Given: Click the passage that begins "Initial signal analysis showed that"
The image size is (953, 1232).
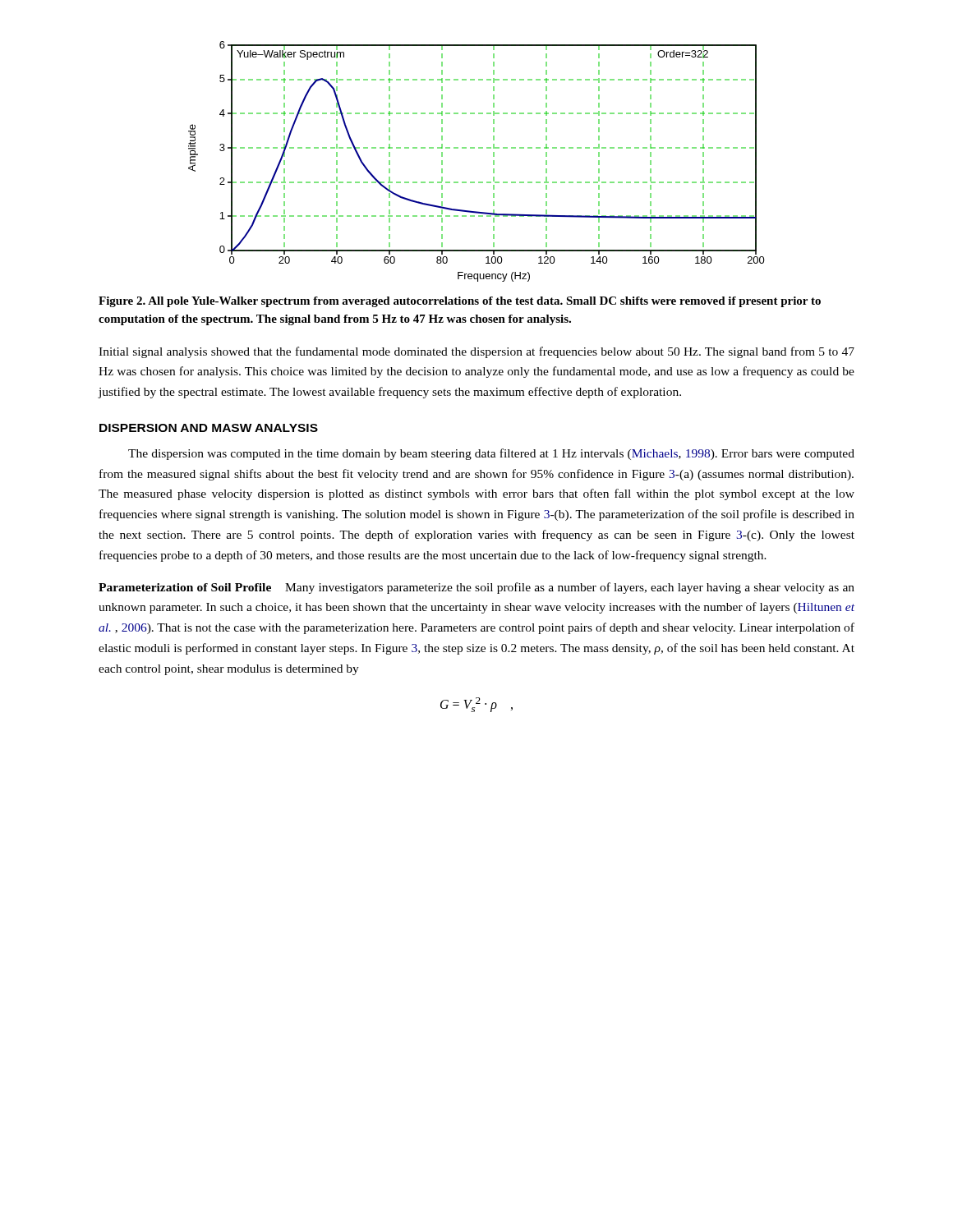Looking at the screenshot, I should tap(476, 371).
